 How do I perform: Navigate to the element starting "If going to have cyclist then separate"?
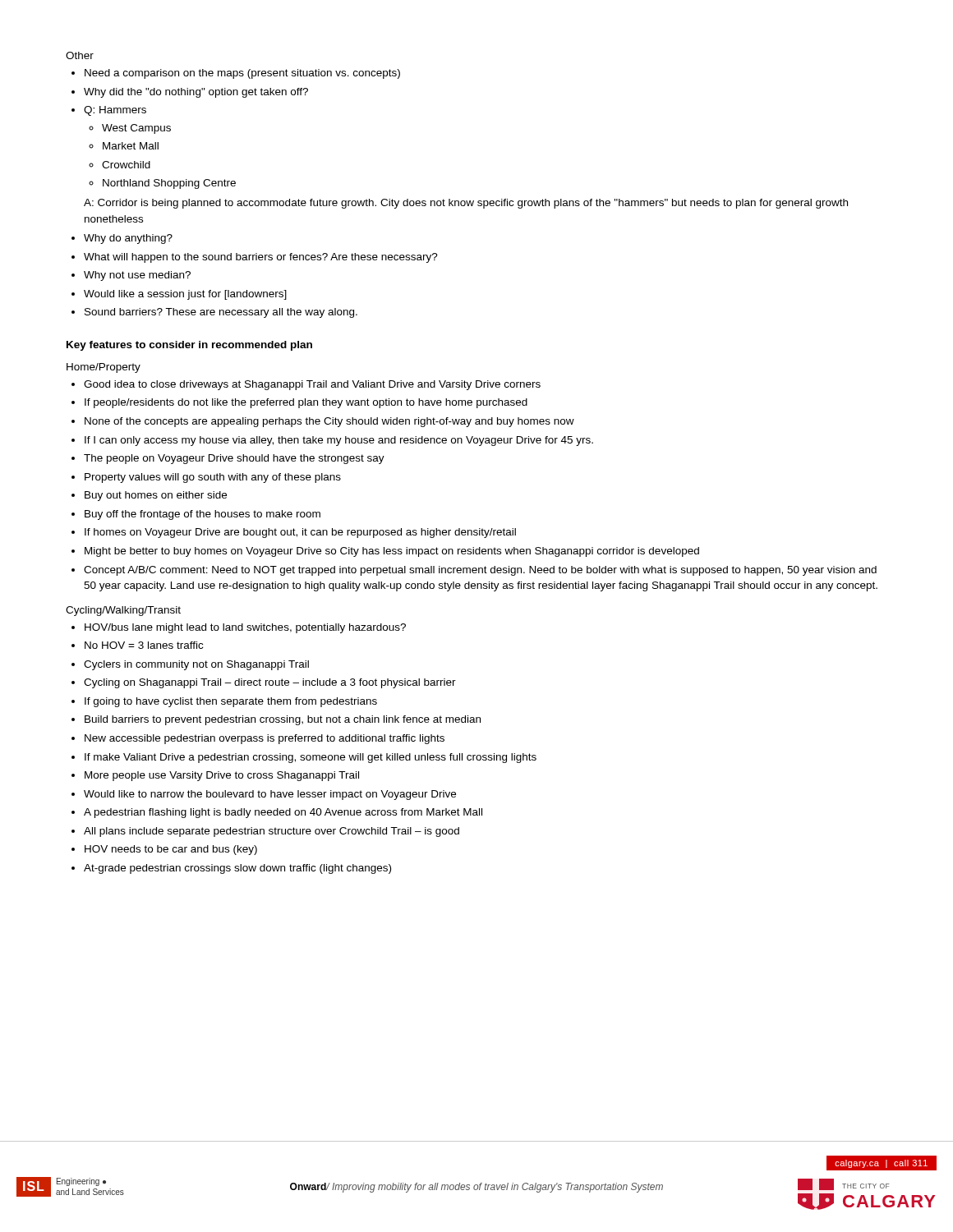[x=231, y=701]
